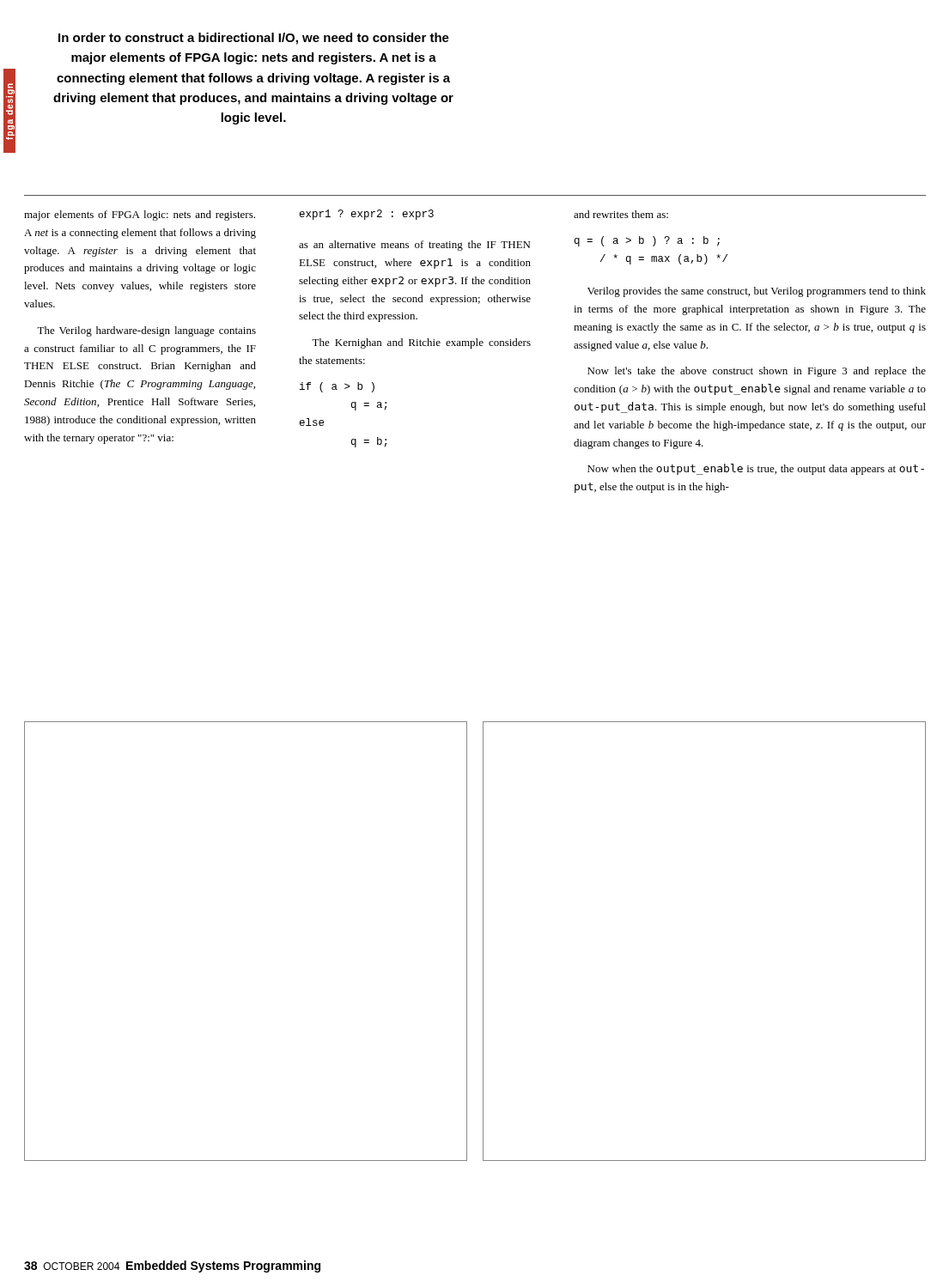This screenshot has height=1288, width=949.
Task: Find the region starting "q = ( a > b )"
Action: click(x=647, y=241)
